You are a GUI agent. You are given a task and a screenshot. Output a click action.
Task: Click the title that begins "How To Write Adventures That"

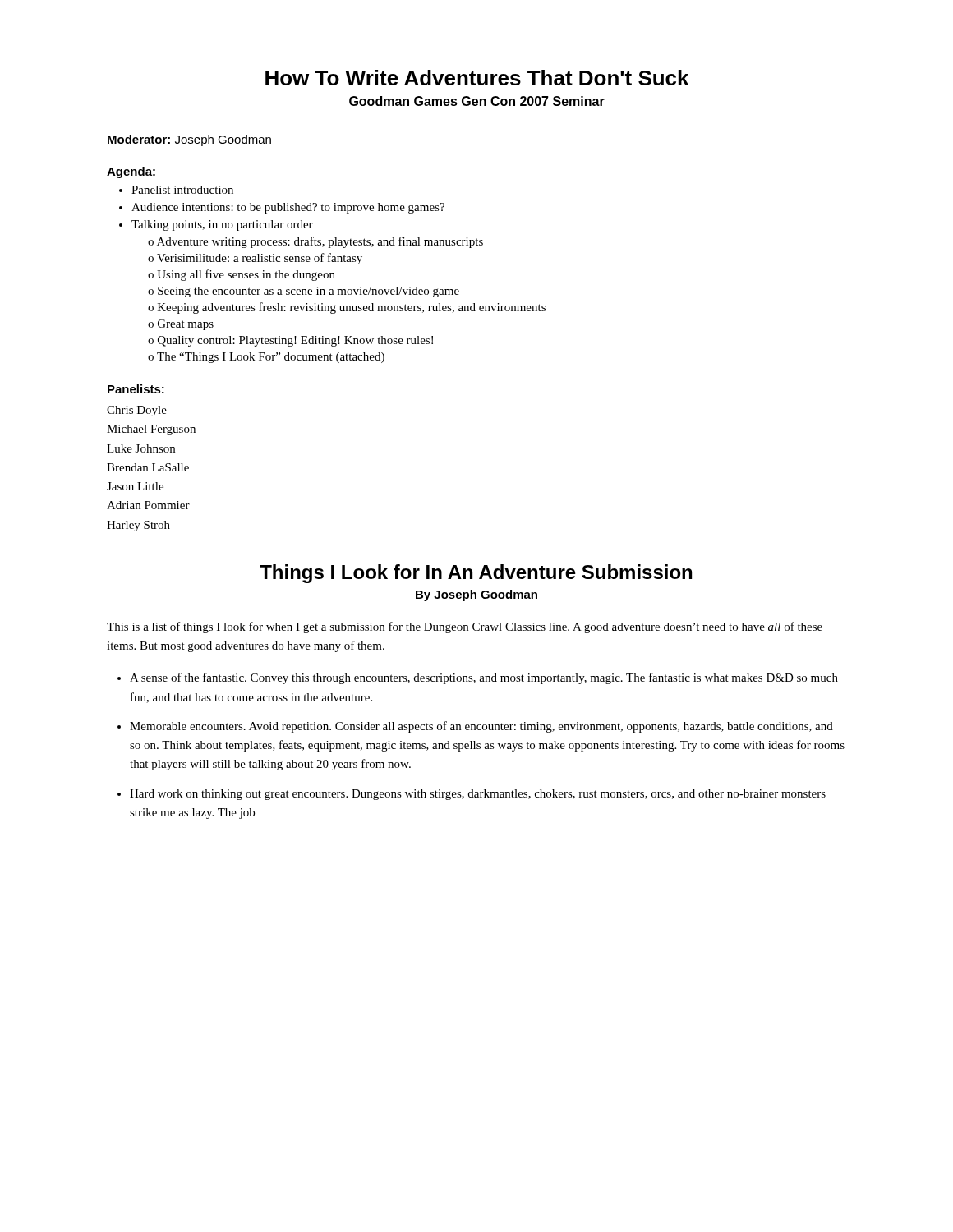coord(476,87)
